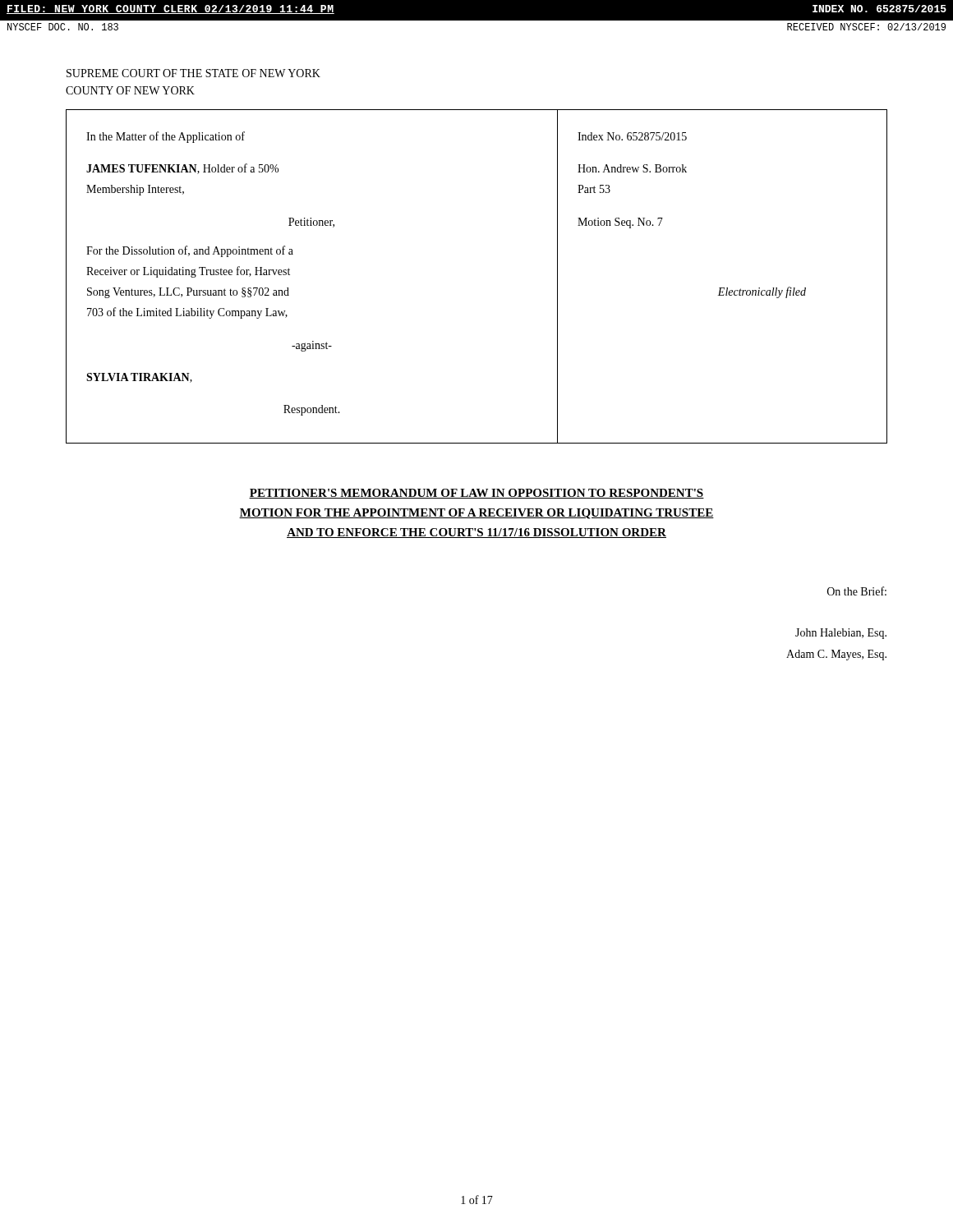
Task: Select the text block that reads "SUPREME COURT OF THE"
Action: [193, 82]
